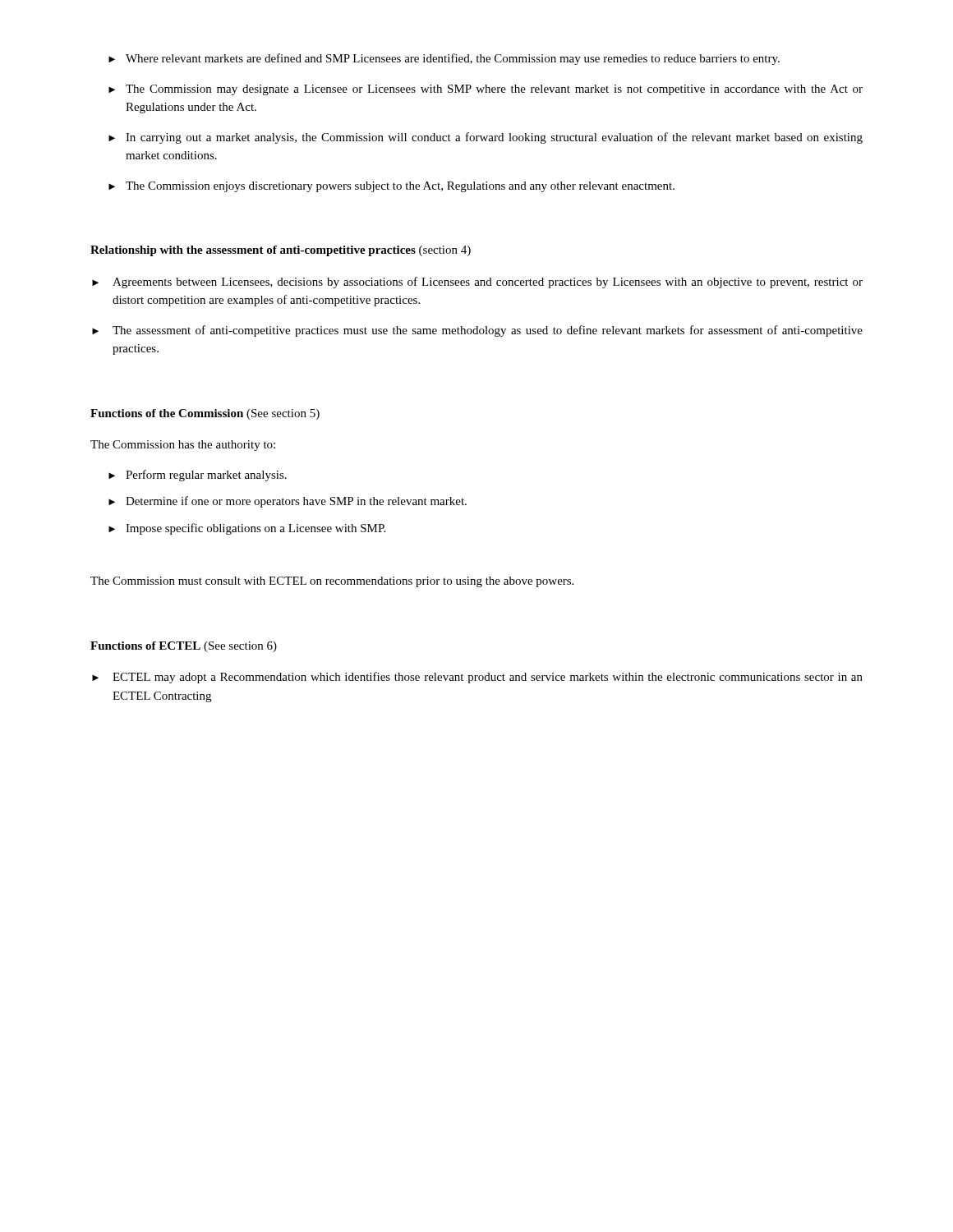The height and width of the screenshot is (1232, 953).
Task: Select the list item with the text "► Impose specific"
Action: [247, 529]
